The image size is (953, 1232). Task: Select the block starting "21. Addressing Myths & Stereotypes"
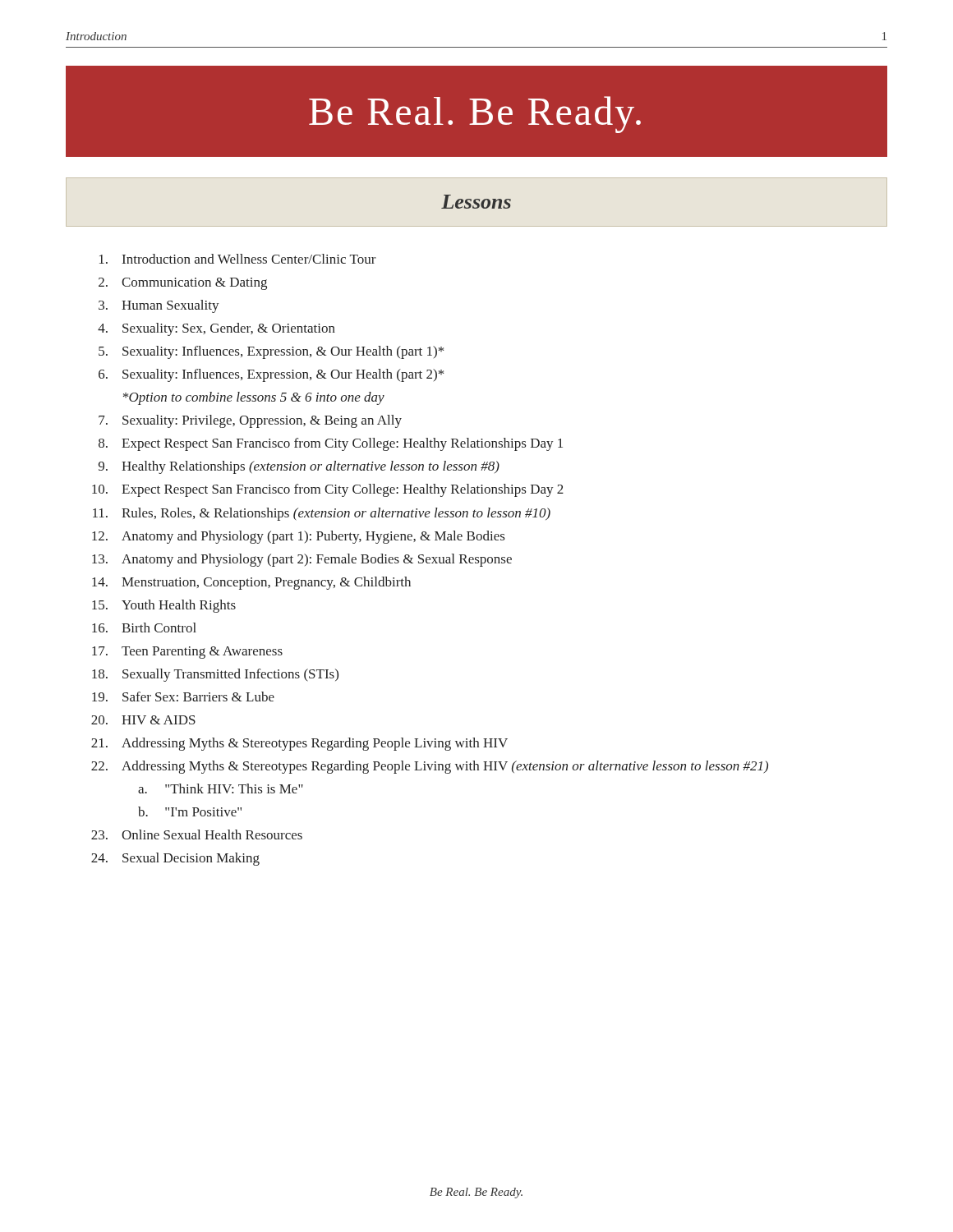tap(476, 743)
